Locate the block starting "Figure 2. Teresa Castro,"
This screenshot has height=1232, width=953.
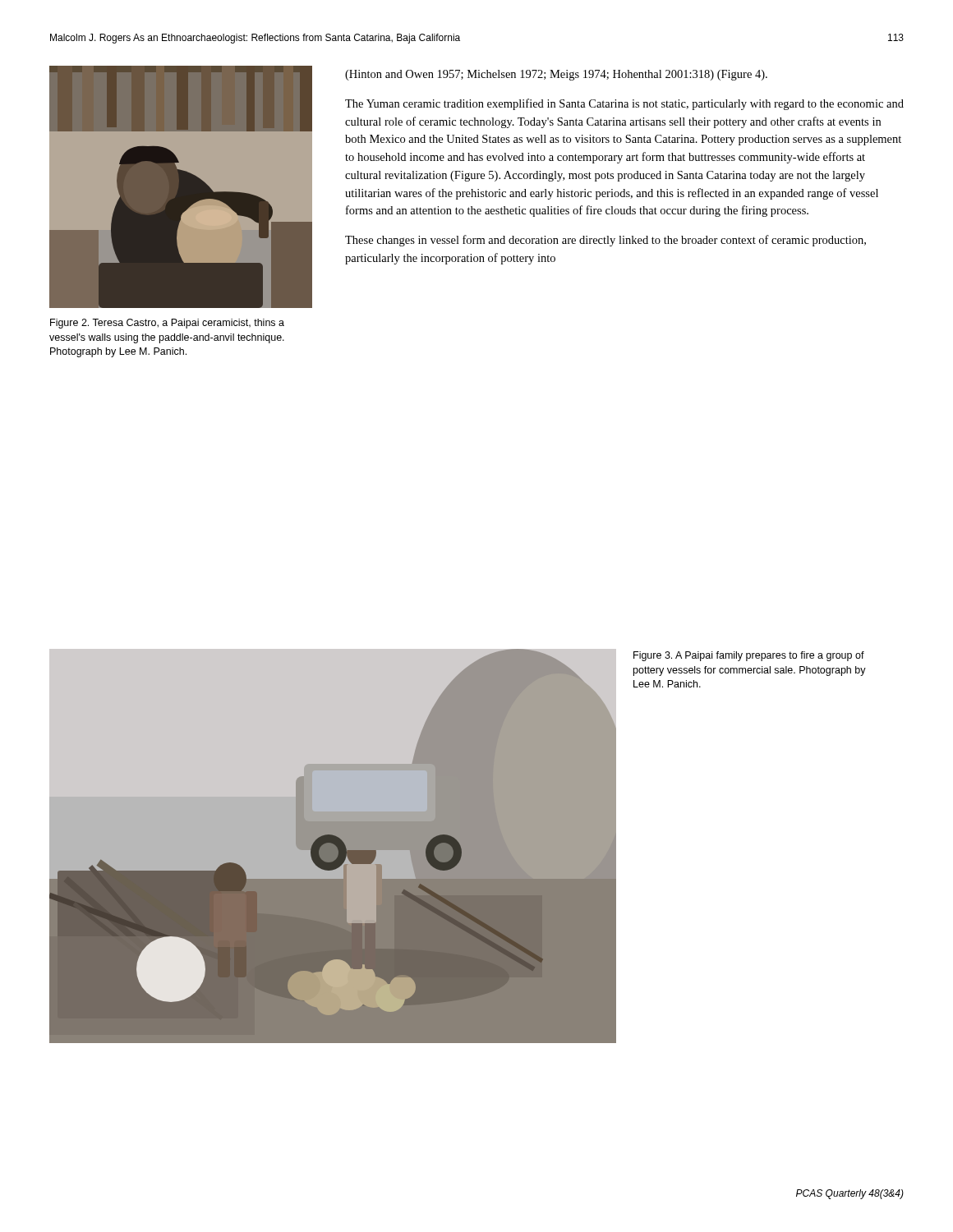tap(167, 337)
